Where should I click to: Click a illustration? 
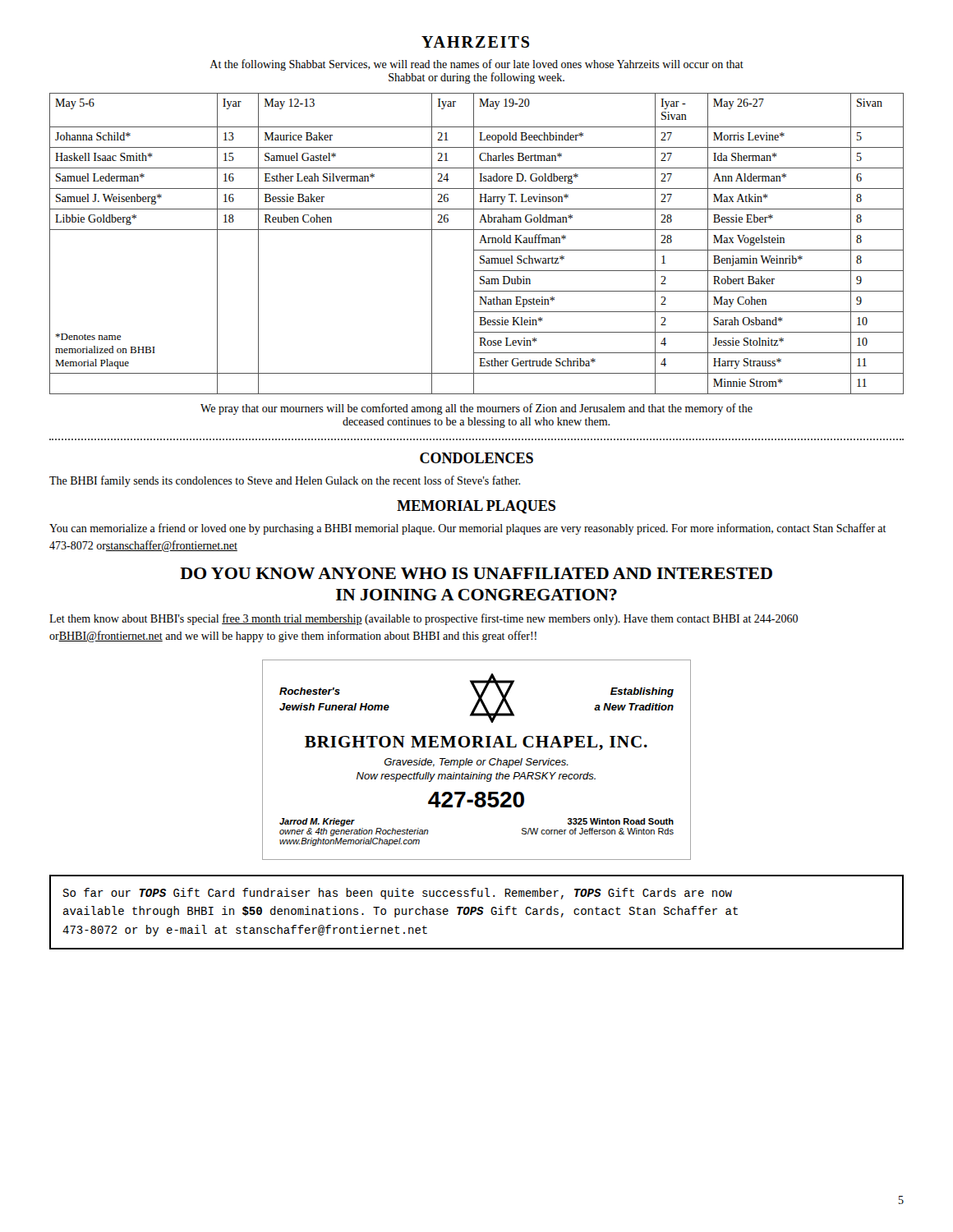coord(476,760)
